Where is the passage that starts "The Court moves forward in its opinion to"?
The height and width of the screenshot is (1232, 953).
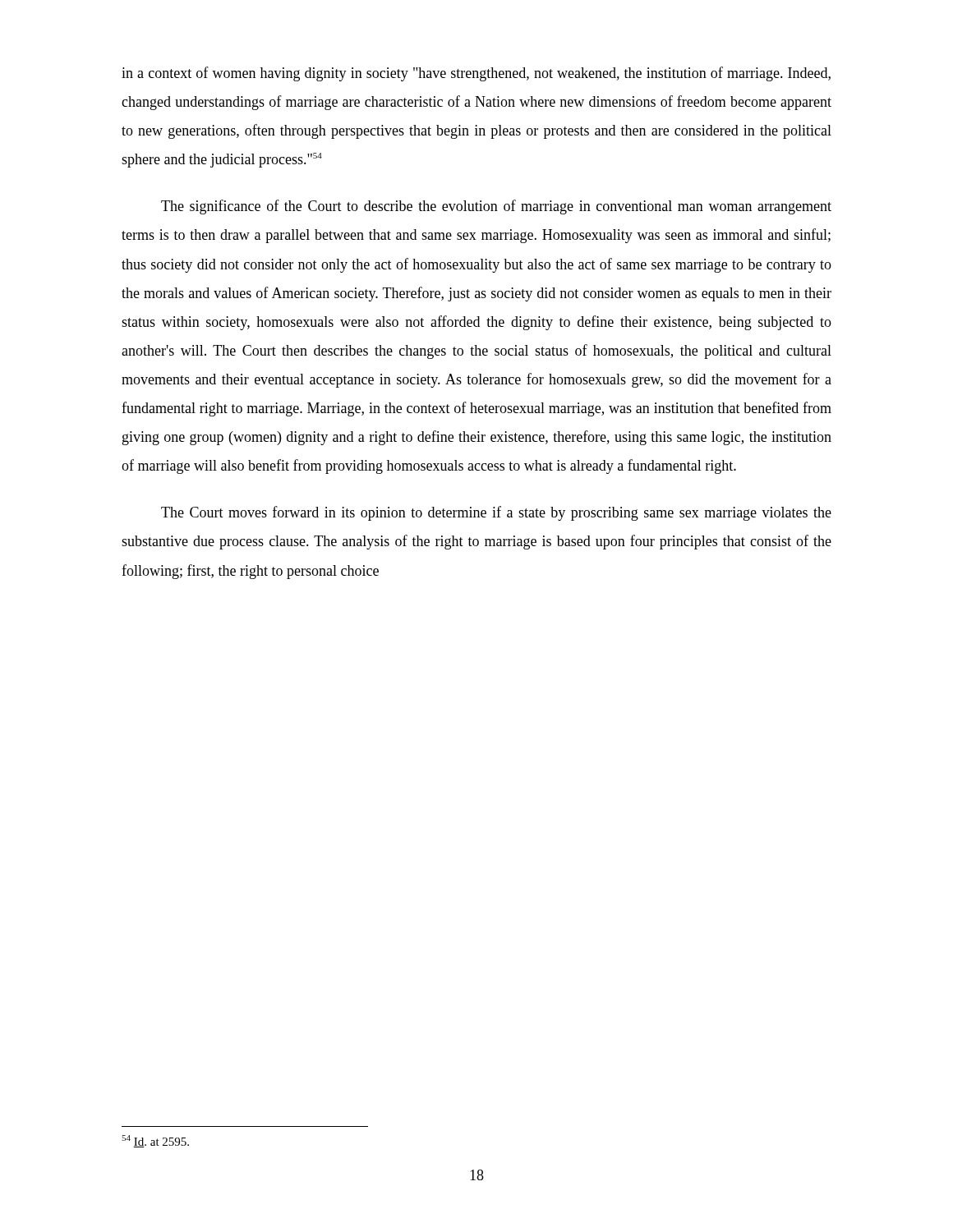(476, 542)
